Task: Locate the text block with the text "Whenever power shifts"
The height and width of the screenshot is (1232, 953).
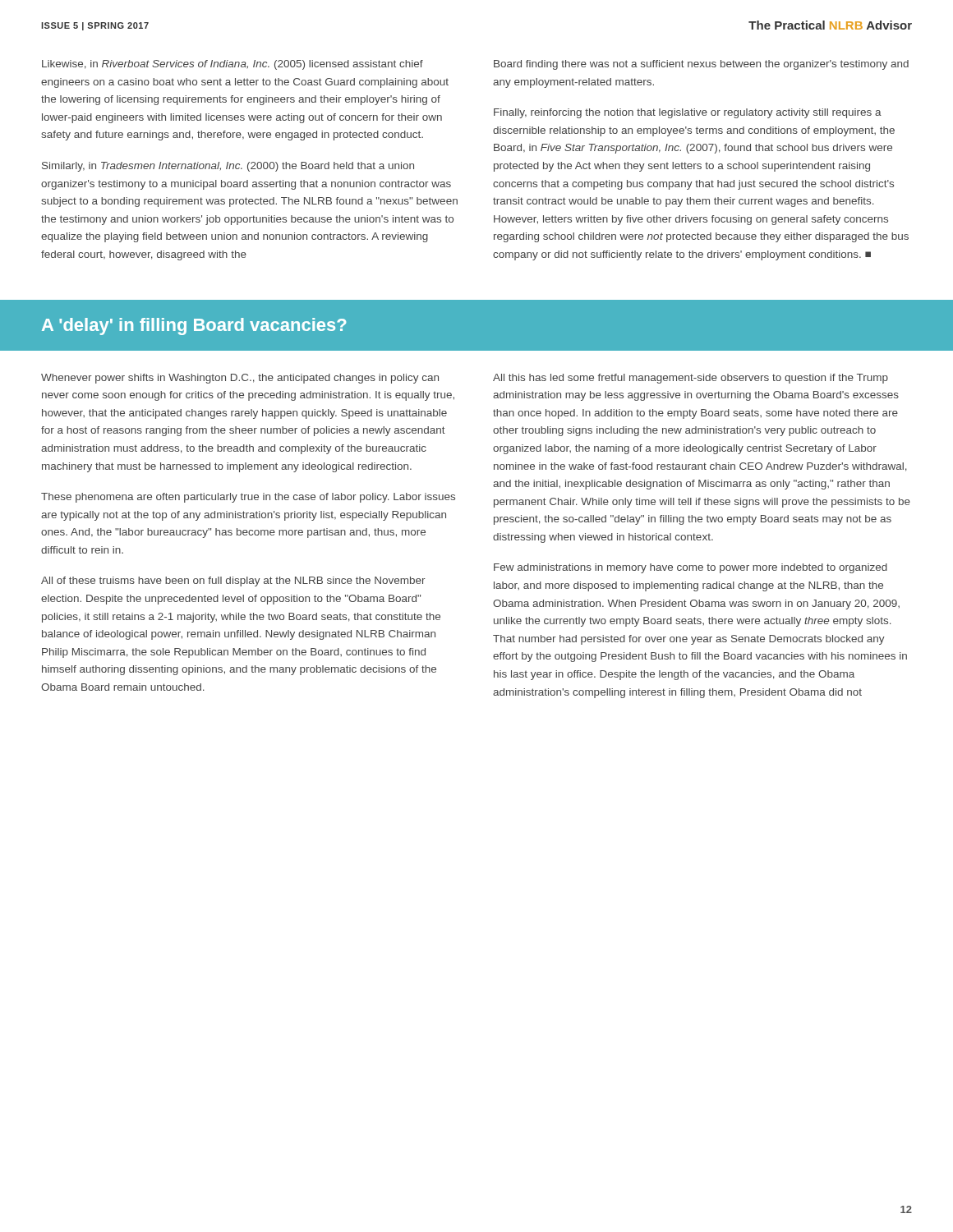Action: 251,532
